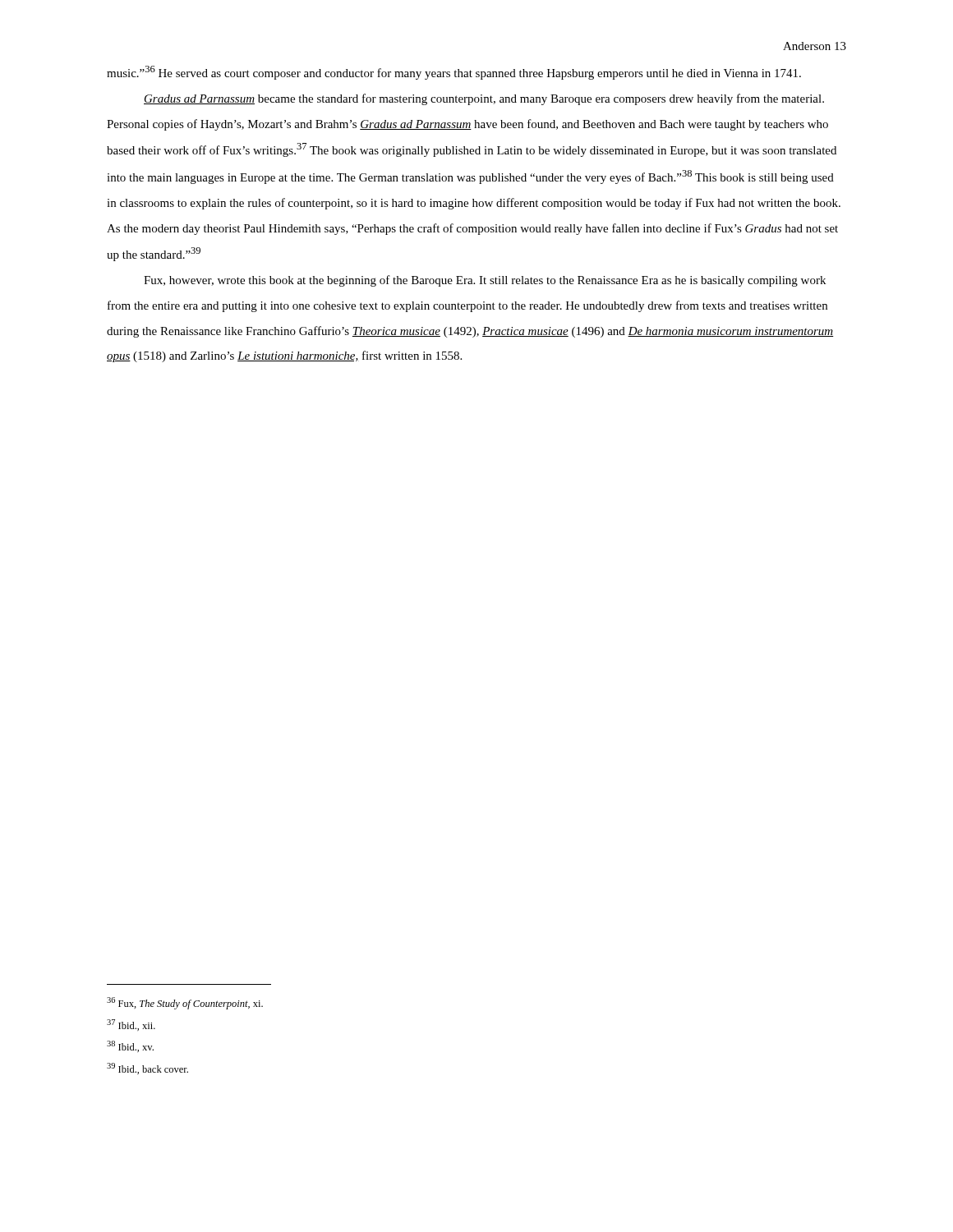Select the text starting "36 Fux, The Study of Counterpoint, xi."
This screenshot has height=1232, width=953.
pyautogui.click(x=185, y=1003)
